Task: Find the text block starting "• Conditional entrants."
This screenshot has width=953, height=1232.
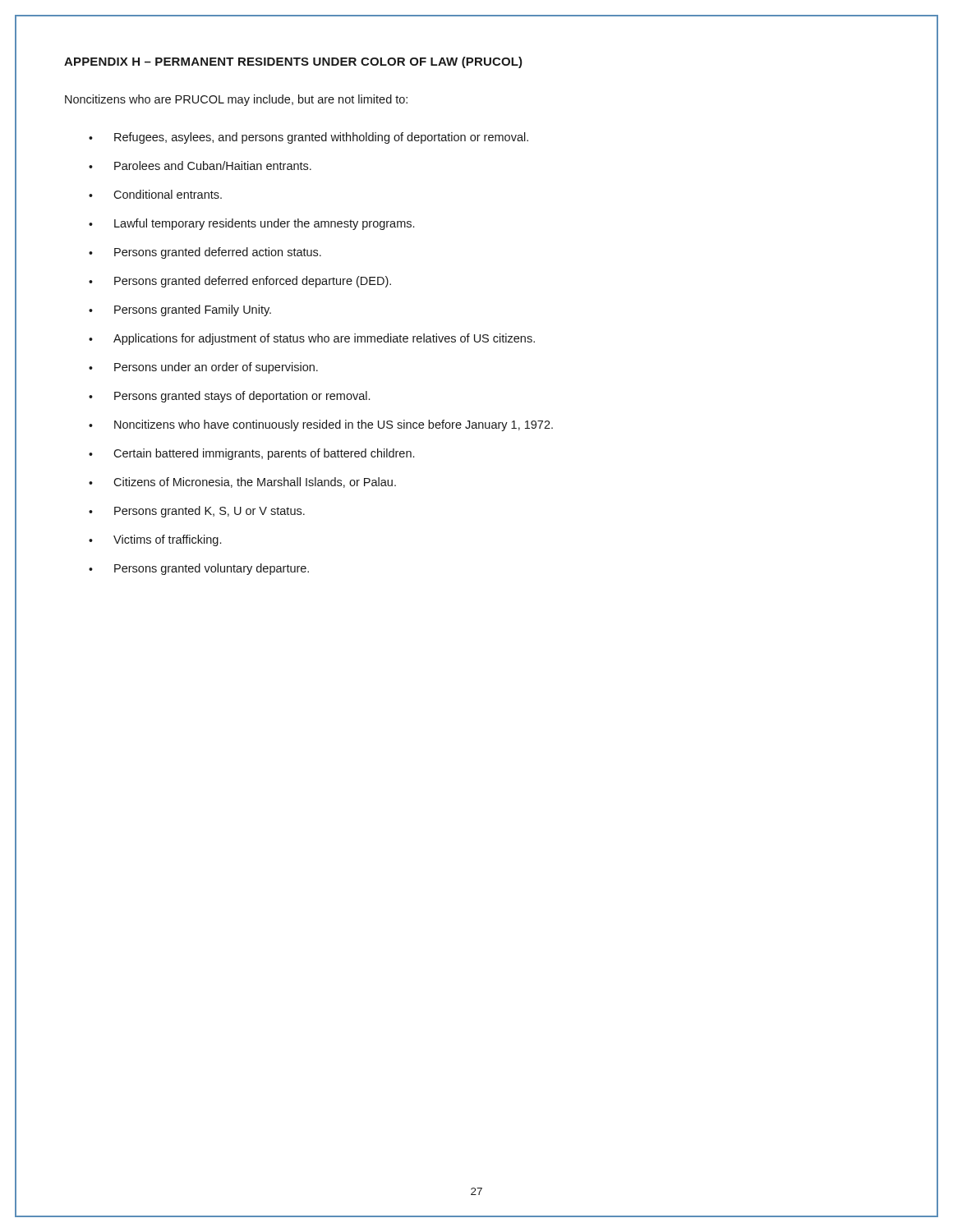Action: pos(156,195)
